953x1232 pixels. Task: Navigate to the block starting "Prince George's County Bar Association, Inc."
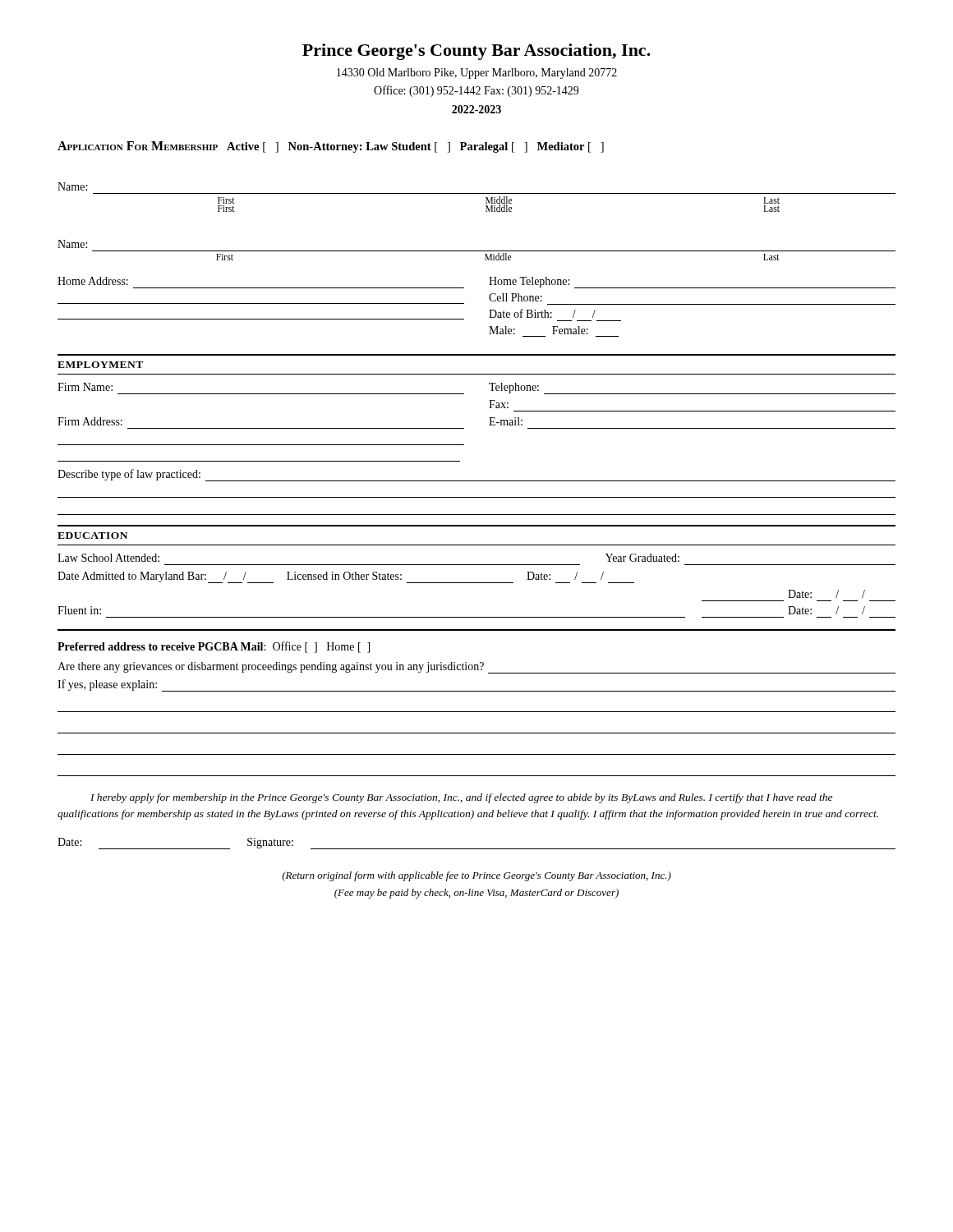pyautogui.click(x=476, y=50)
